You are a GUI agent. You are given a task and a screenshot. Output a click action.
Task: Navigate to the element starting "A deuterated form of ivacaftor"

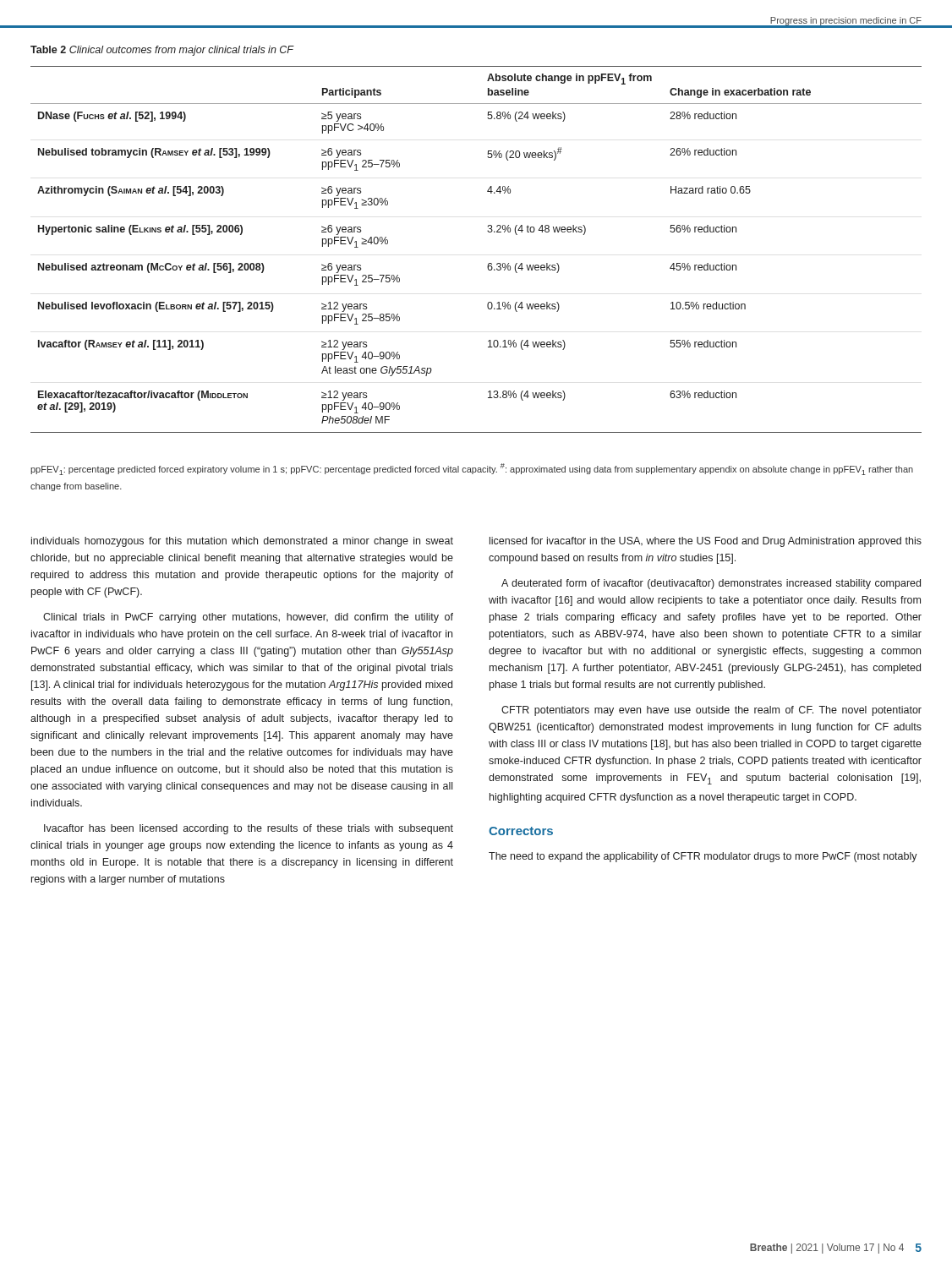tap(705, 634)
